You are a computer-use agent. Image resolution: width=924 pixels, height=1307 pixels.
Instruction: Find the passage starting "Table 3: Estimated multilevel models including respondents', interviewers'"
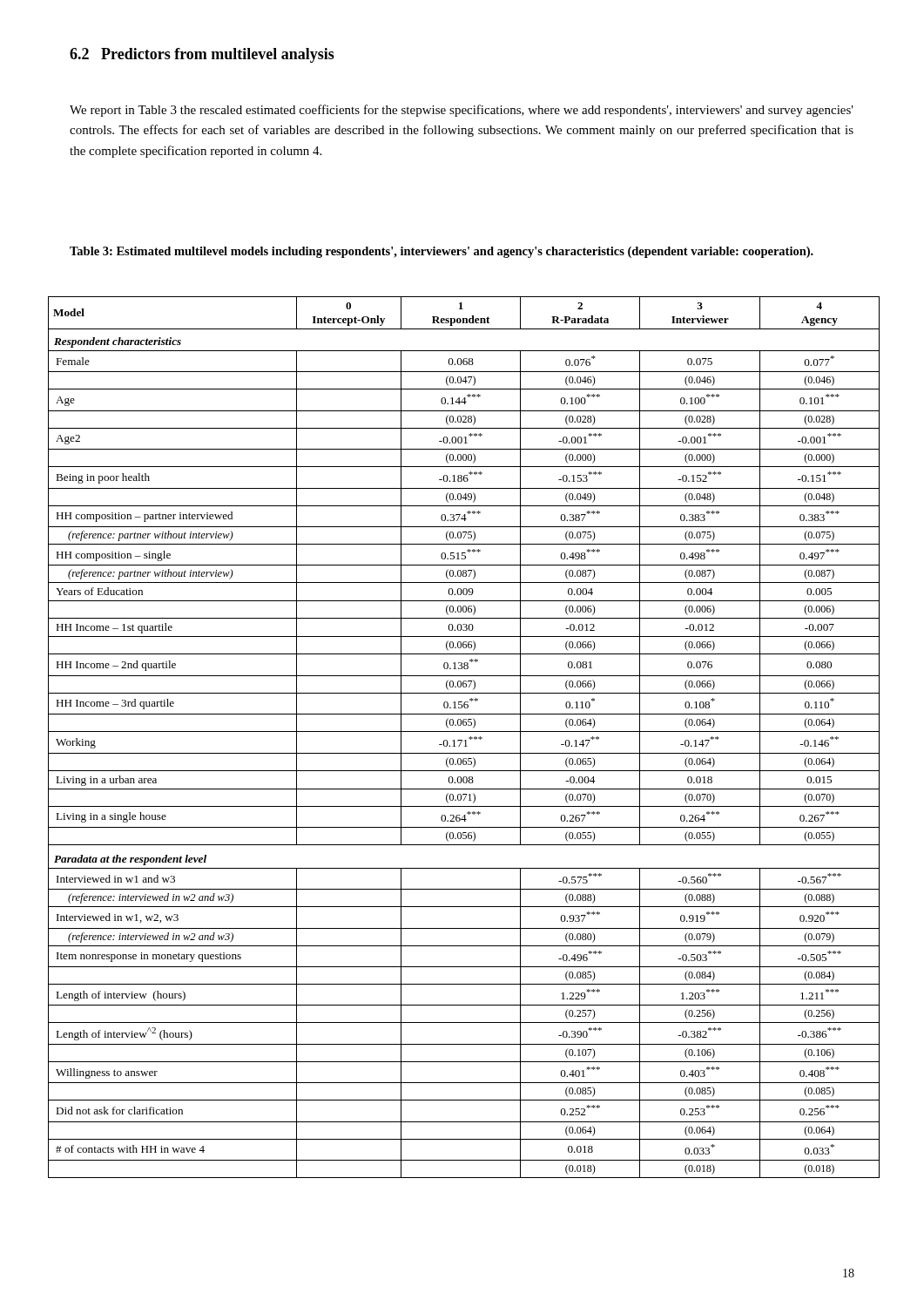pyautogui.click(x=442, y=251)
